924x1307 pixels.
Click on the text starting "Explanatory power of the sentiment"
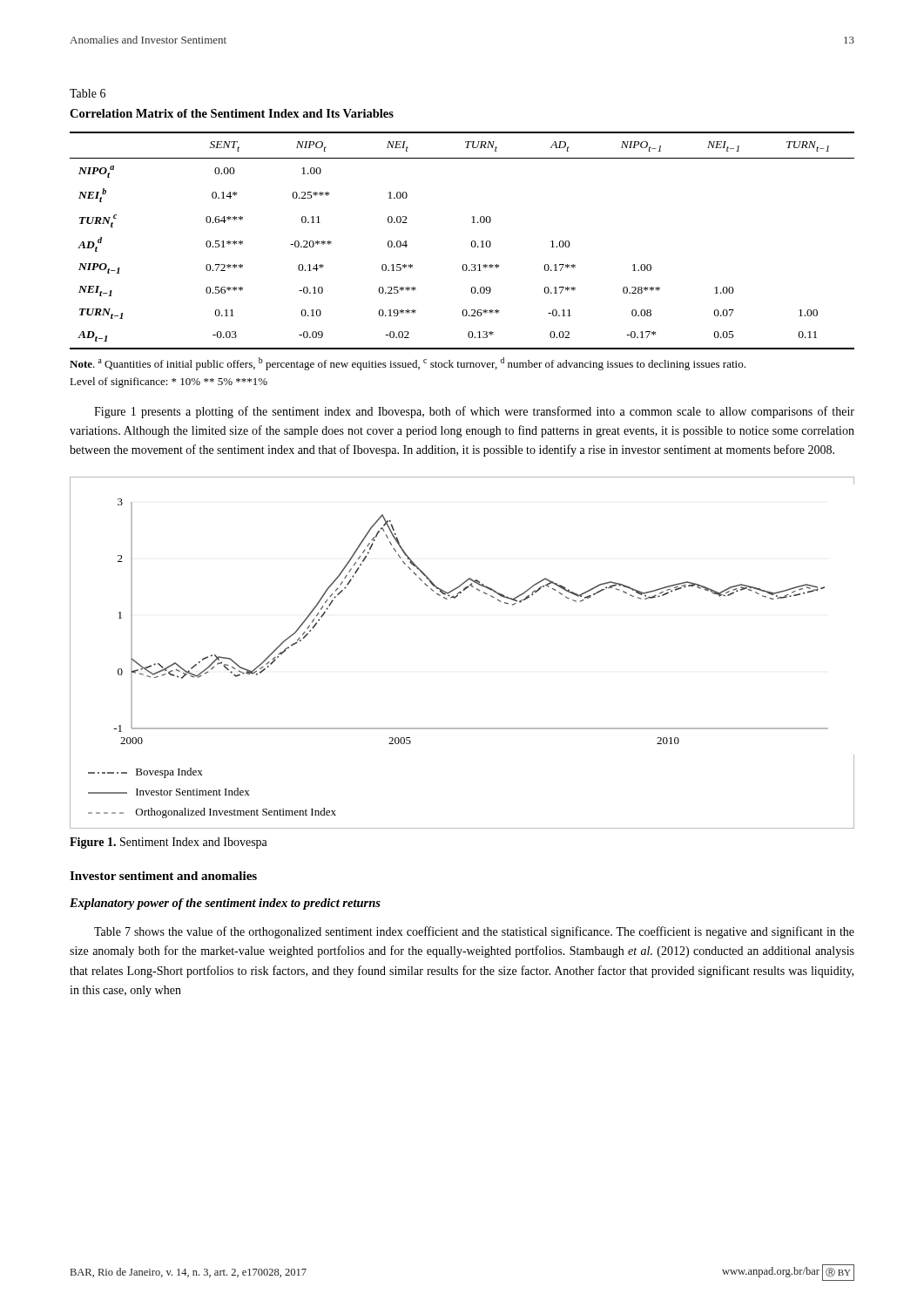pos(225,903)
